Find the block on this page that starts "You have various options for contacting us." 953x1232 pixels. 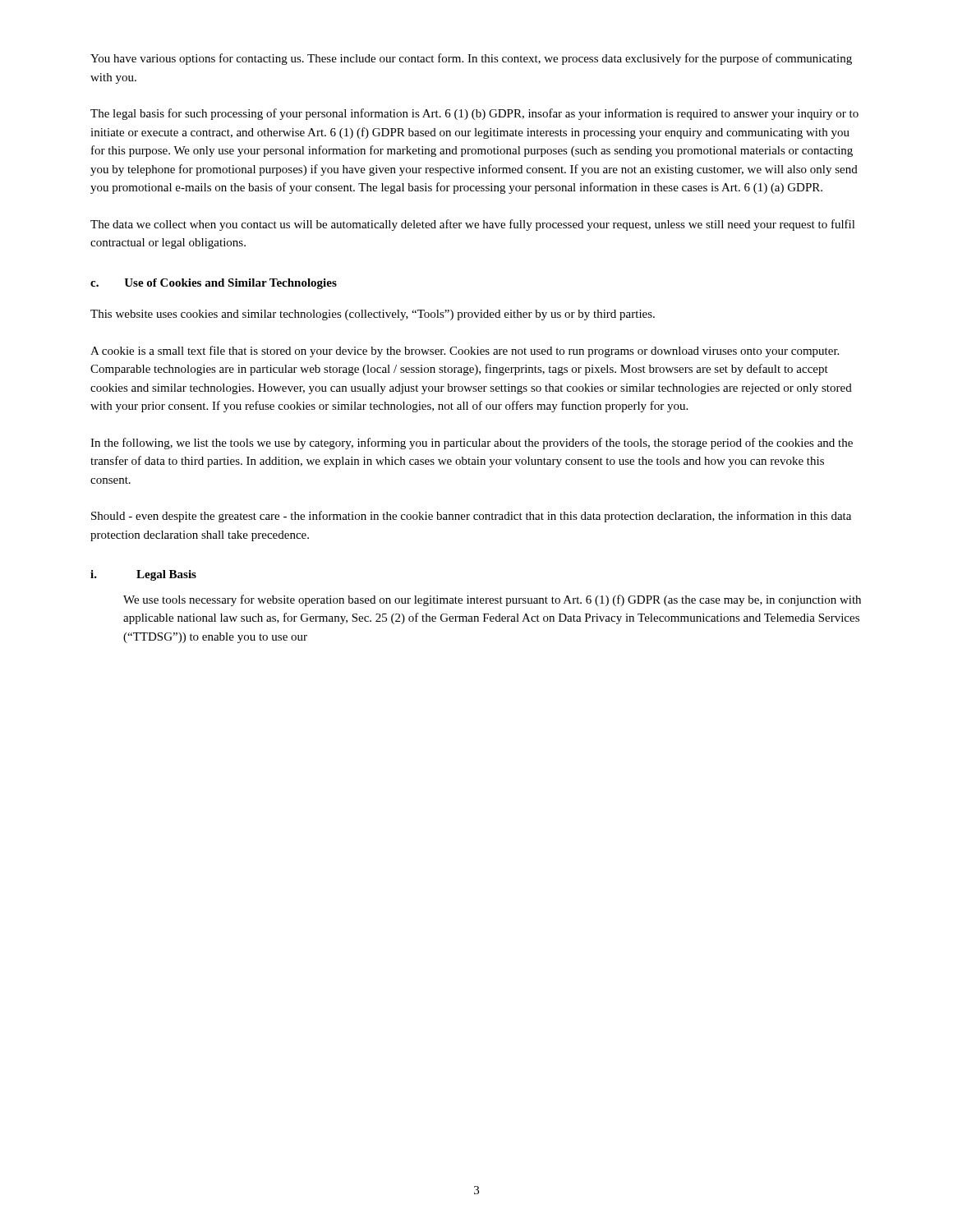tap(471, 68)
